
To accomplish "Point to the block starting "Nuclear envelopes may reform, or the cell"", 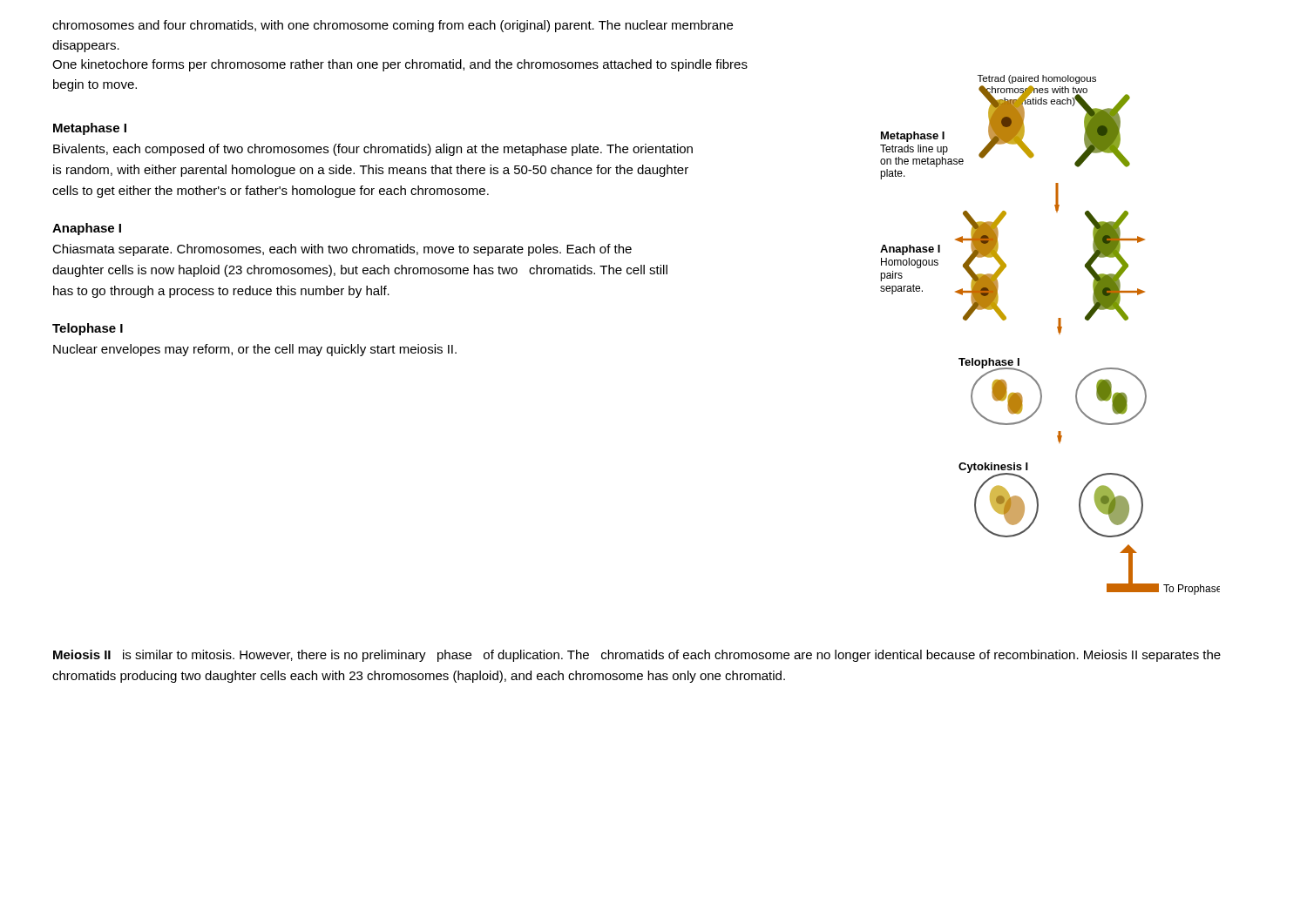I will pos(255,349).
